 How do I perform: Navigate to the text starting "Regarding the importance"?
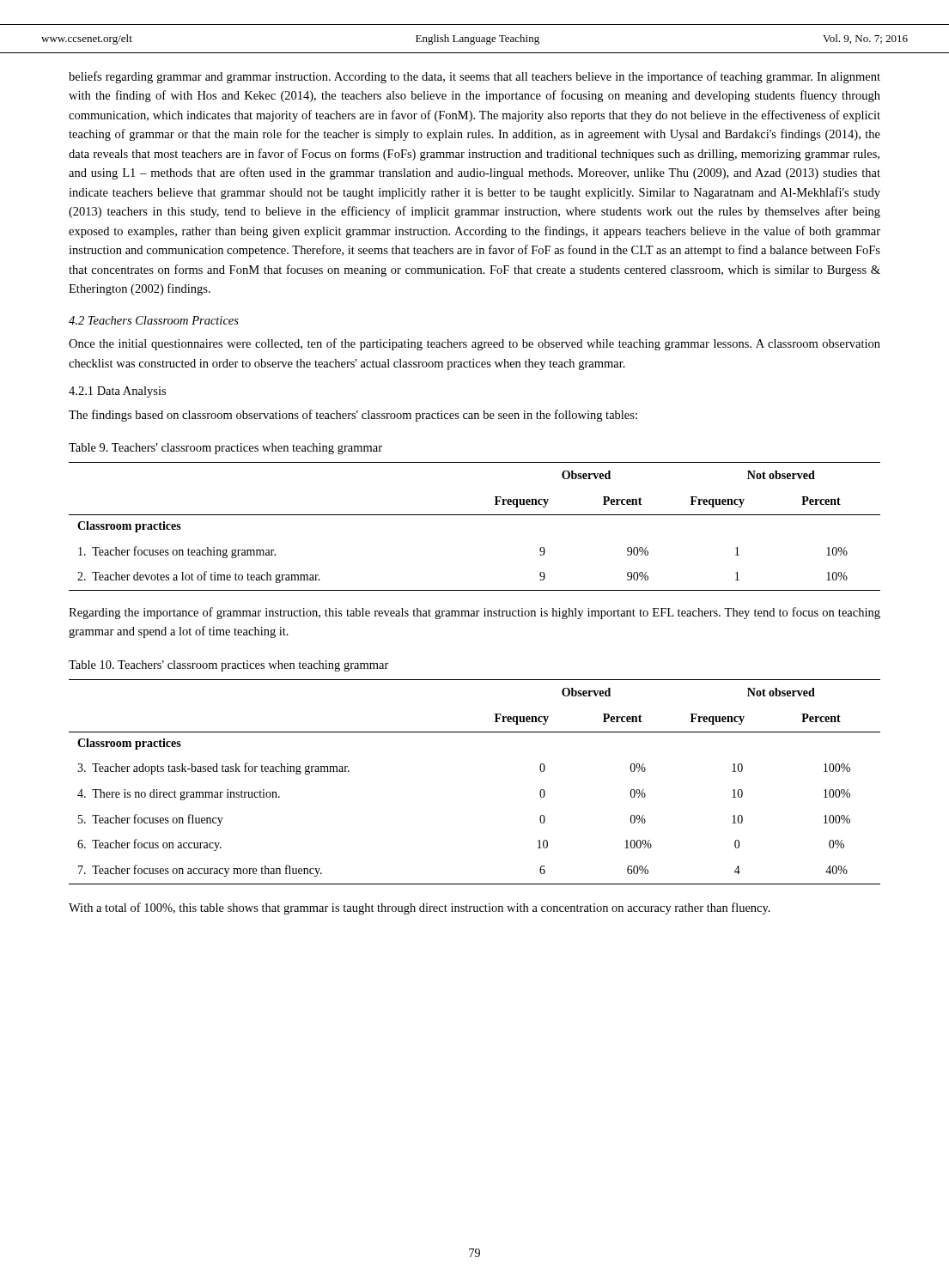click(x=474, y=622)
